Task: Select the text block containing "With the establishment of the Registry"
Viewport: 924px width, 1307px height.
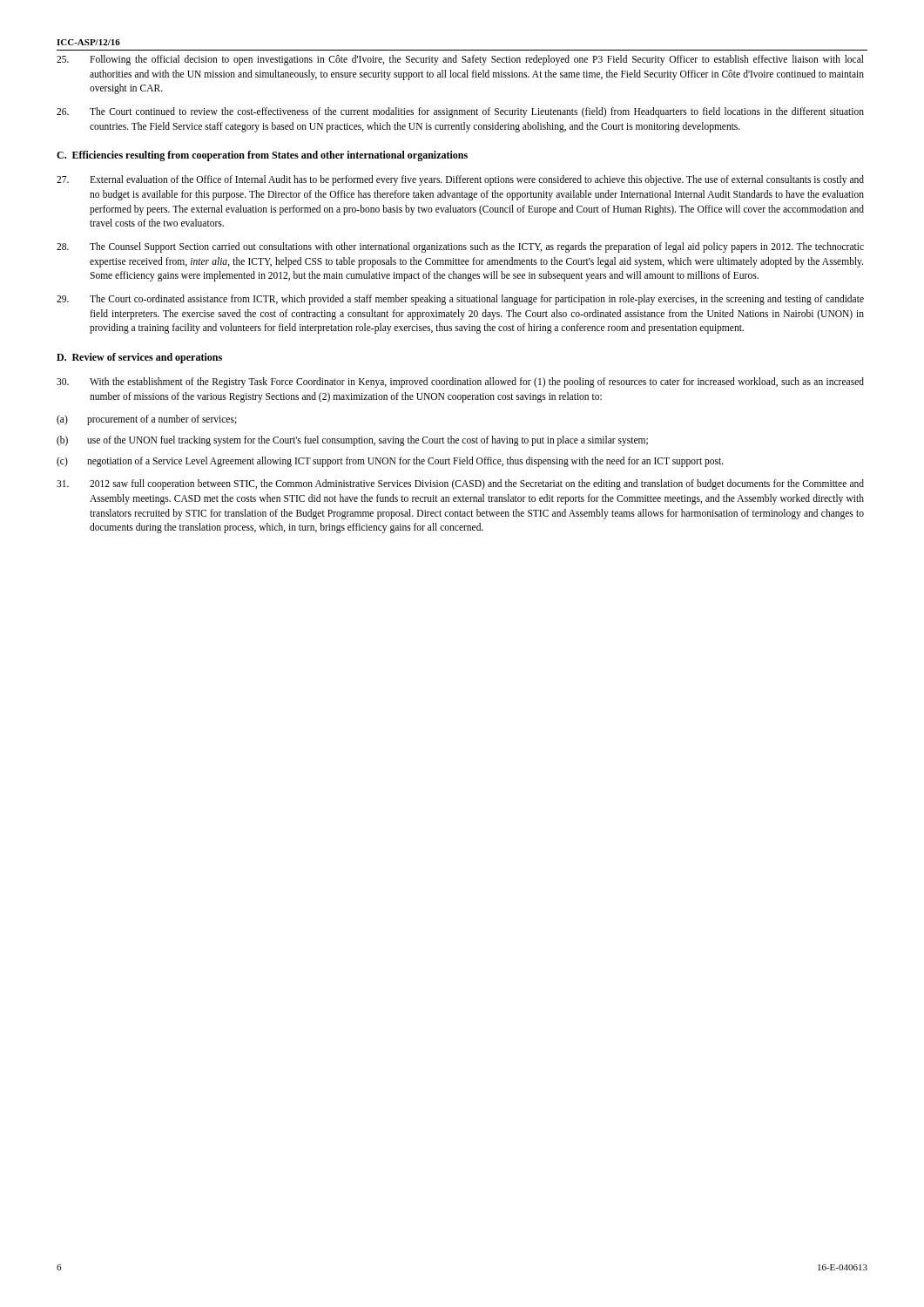Action: [x=460, y=389]
